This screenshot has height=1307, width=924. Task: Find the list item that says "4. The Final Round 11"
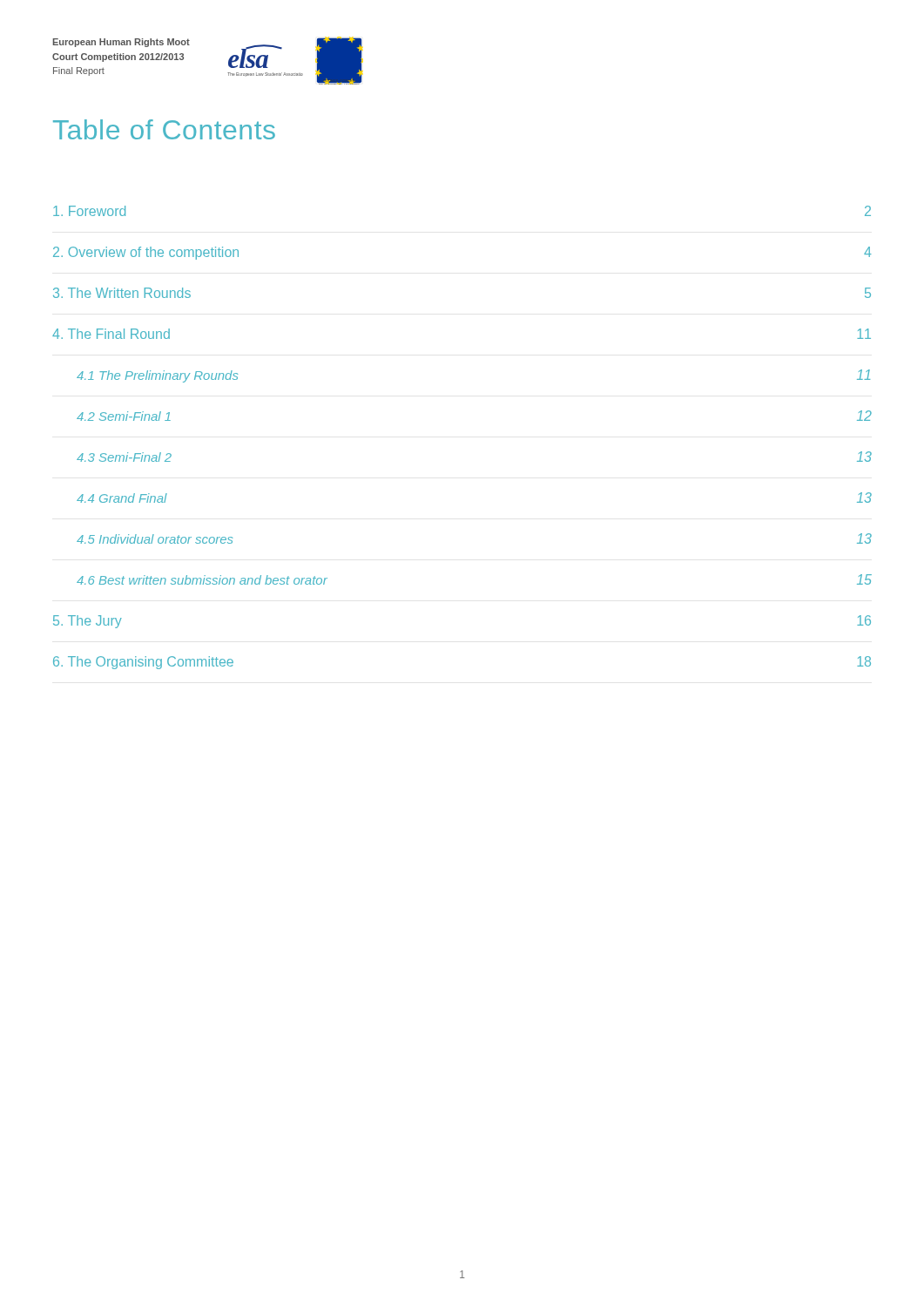coord(109,333)
